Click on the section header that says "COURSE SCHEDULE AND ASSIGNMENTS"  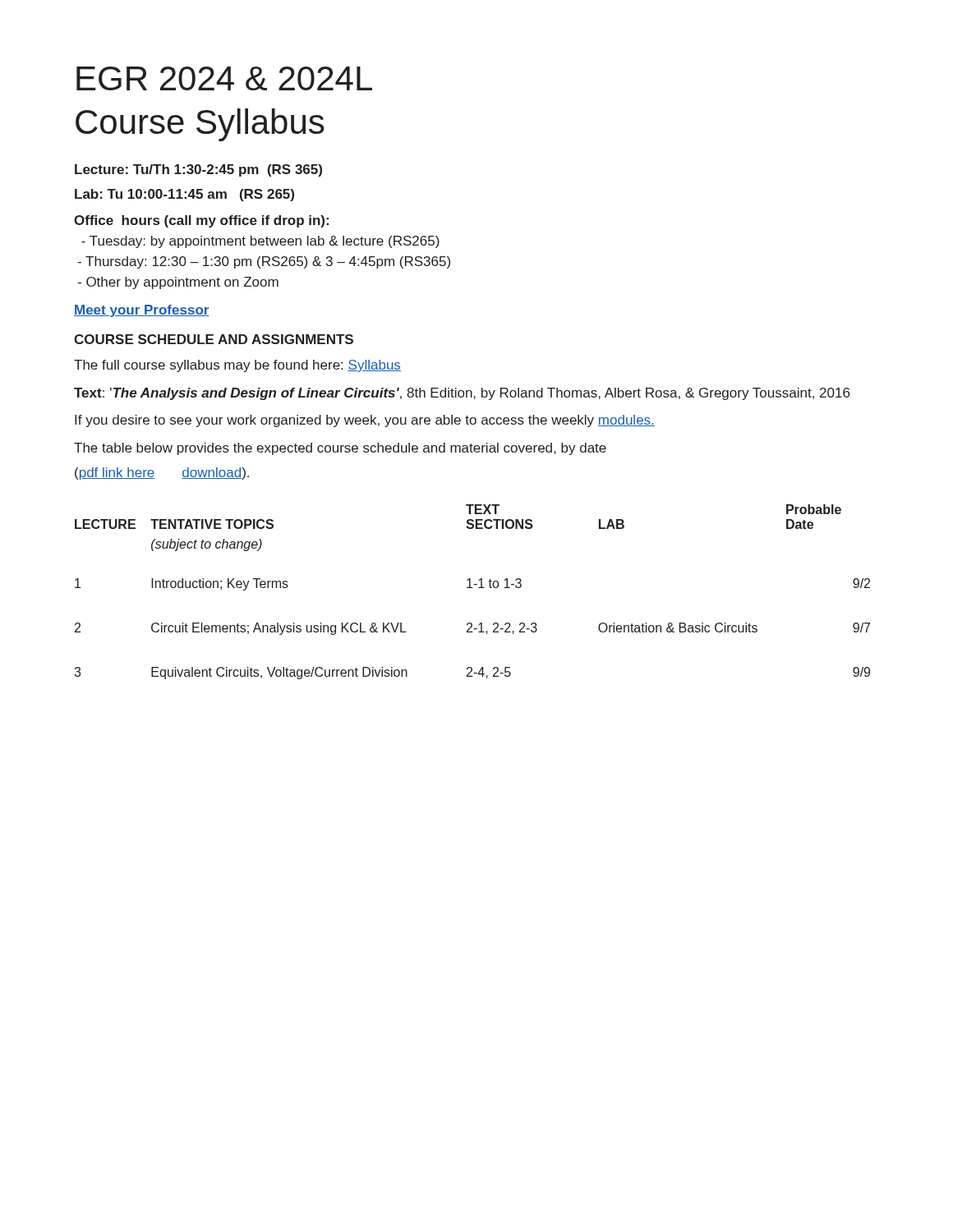[x=214, y=340]
